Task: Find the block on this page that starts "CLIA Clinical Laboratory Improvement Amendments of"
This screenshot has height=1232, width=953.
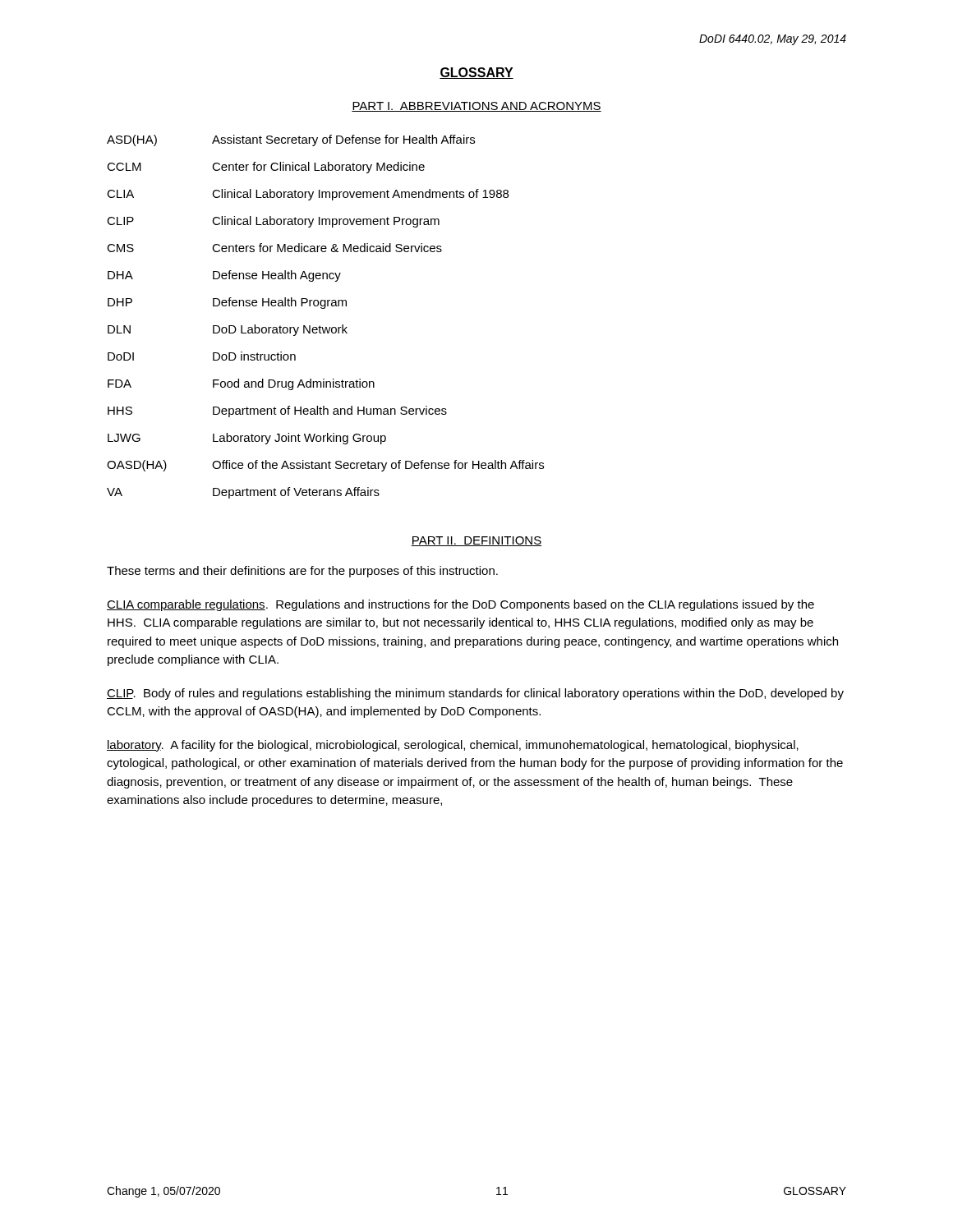Action: 476,198
